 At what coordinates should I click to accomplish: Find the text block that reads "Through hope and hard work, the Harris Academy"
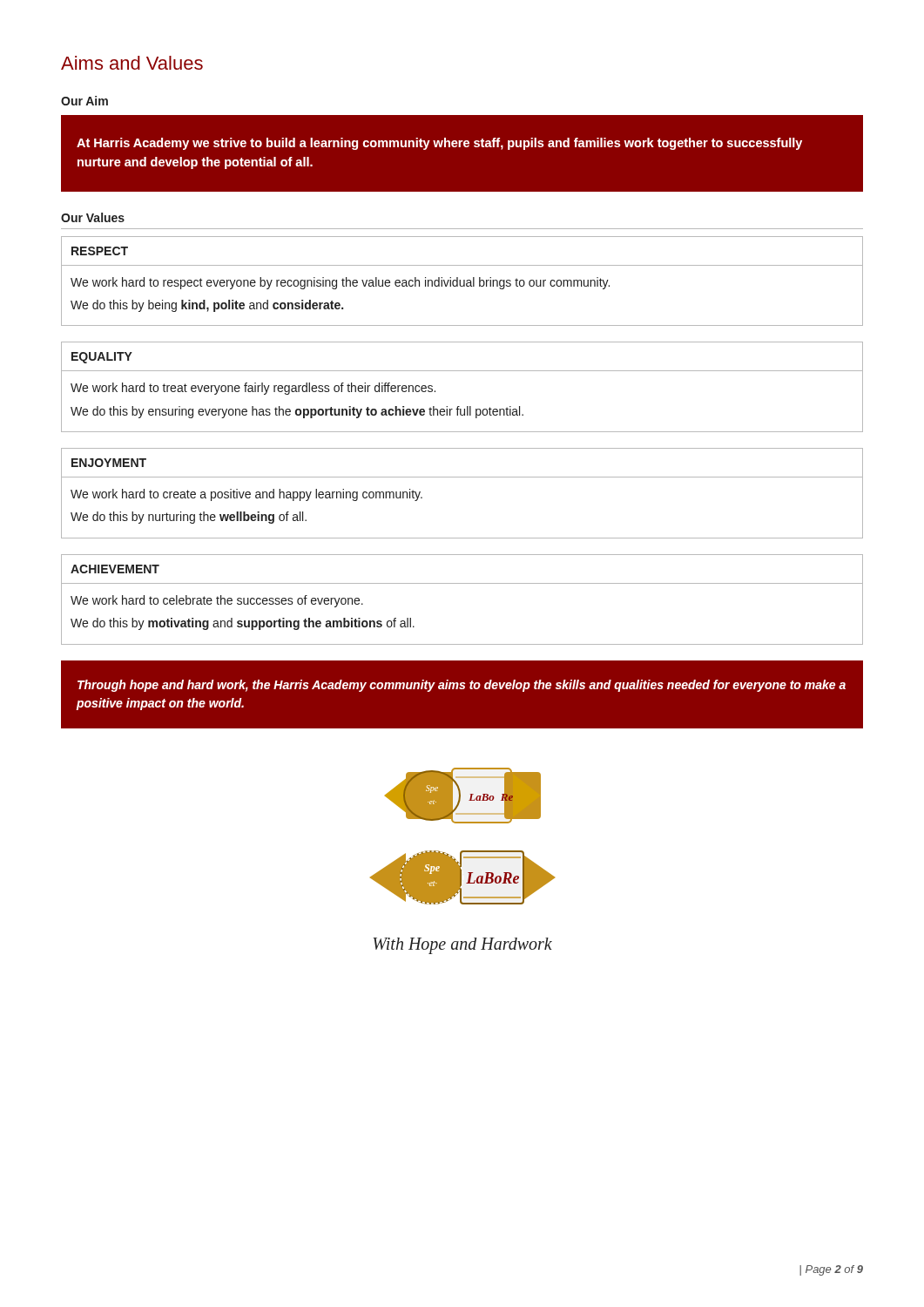(462, 694)
